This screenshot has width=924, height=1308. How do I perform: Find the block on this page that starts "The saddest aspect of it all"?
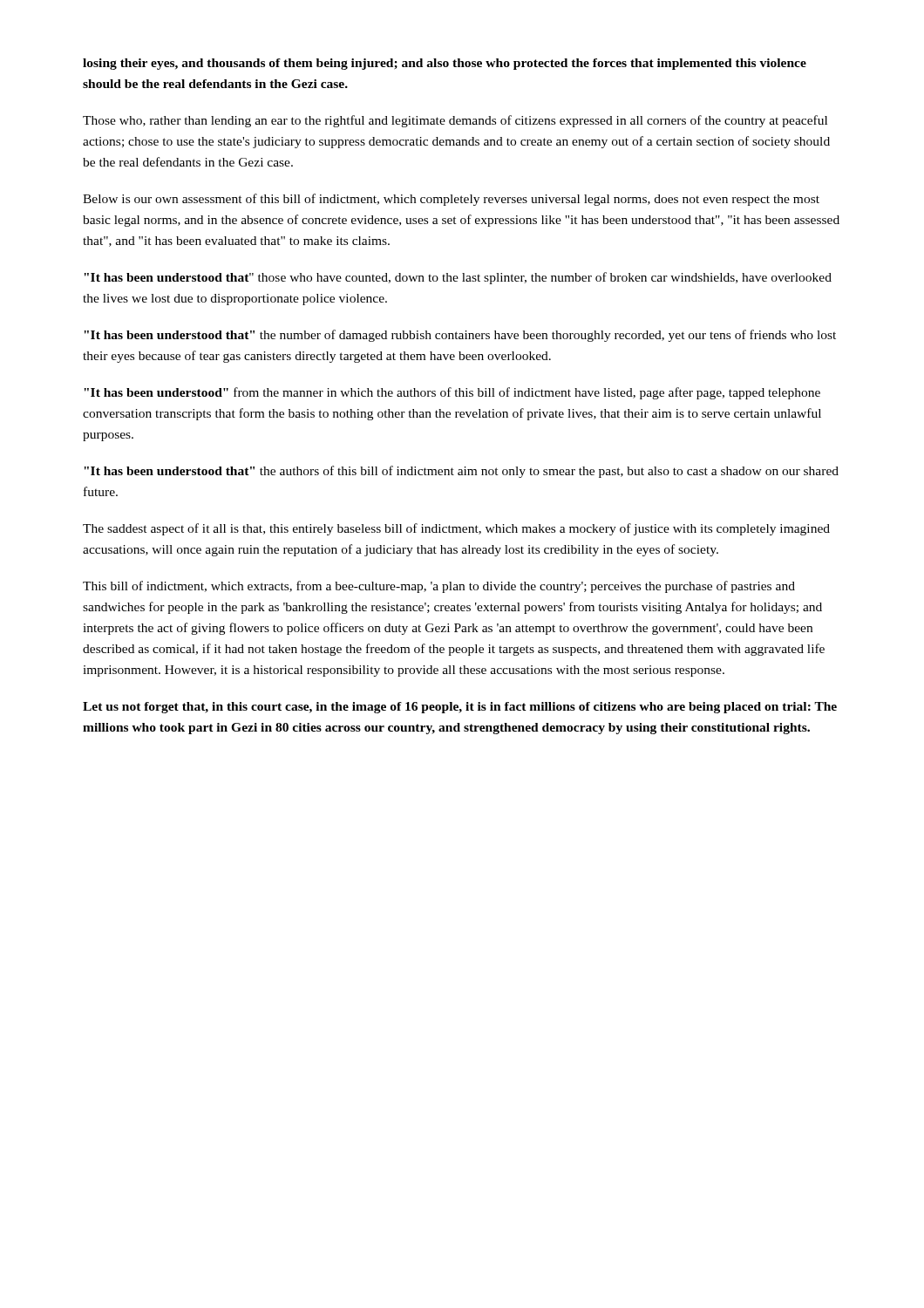[456, 539]
